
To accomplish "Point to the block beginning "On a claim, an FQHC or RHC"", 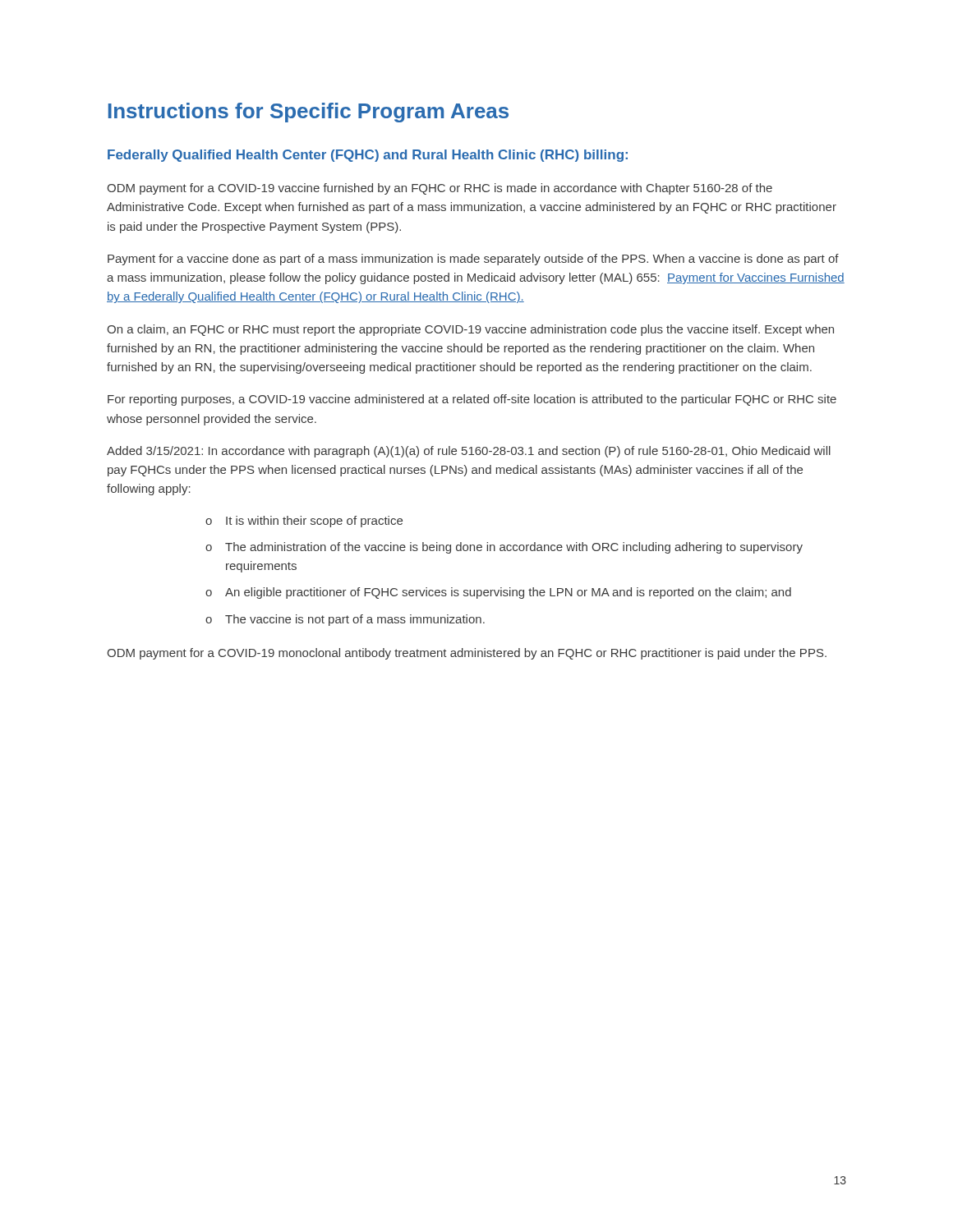I will pos(471,348).
